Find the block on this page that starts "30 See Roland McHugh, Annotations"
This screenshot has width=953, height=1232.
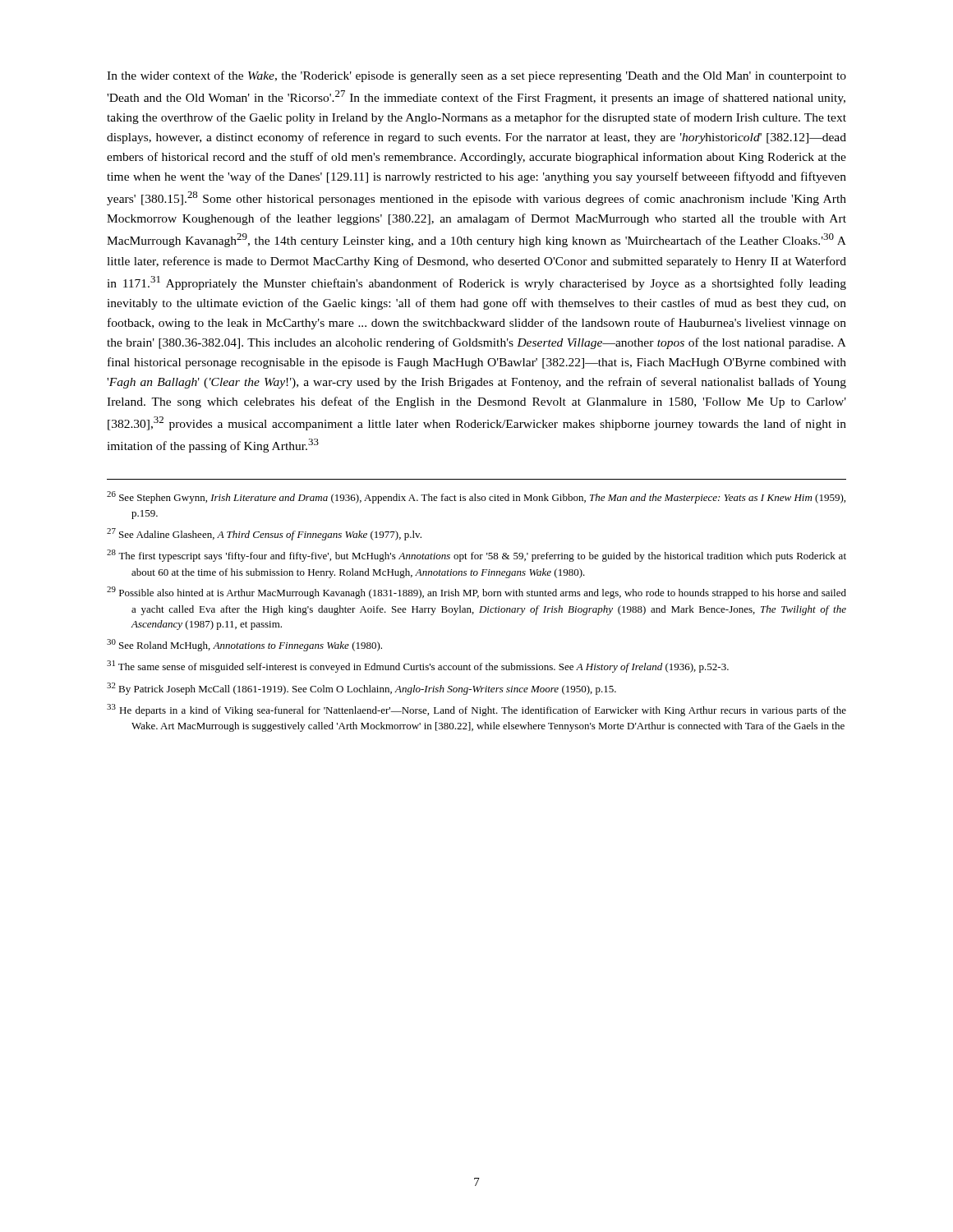pyautogui.click(x=245, y=644)
